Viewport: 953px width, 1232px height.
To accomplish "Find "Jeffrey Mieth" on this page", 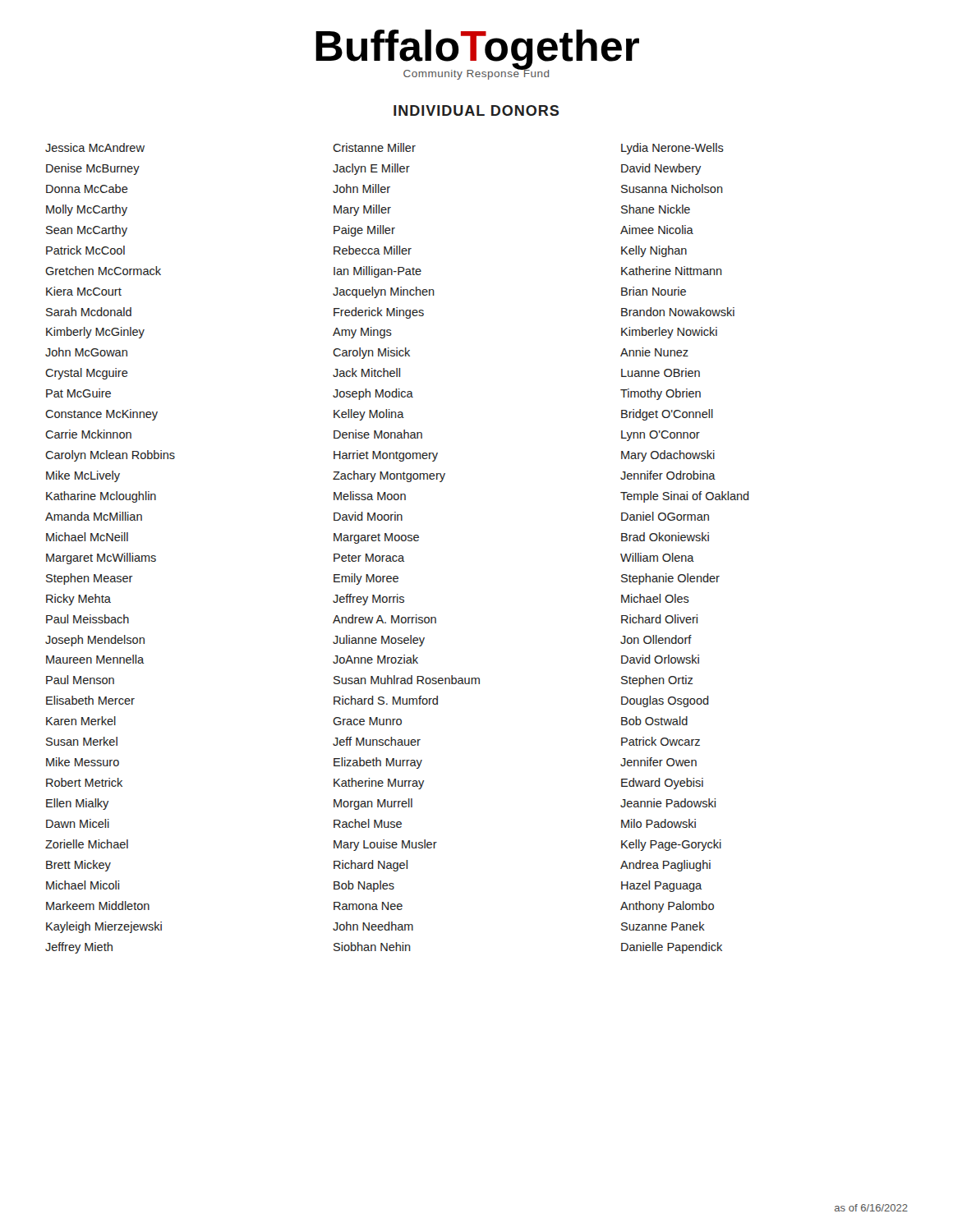I will coord(79,947).
